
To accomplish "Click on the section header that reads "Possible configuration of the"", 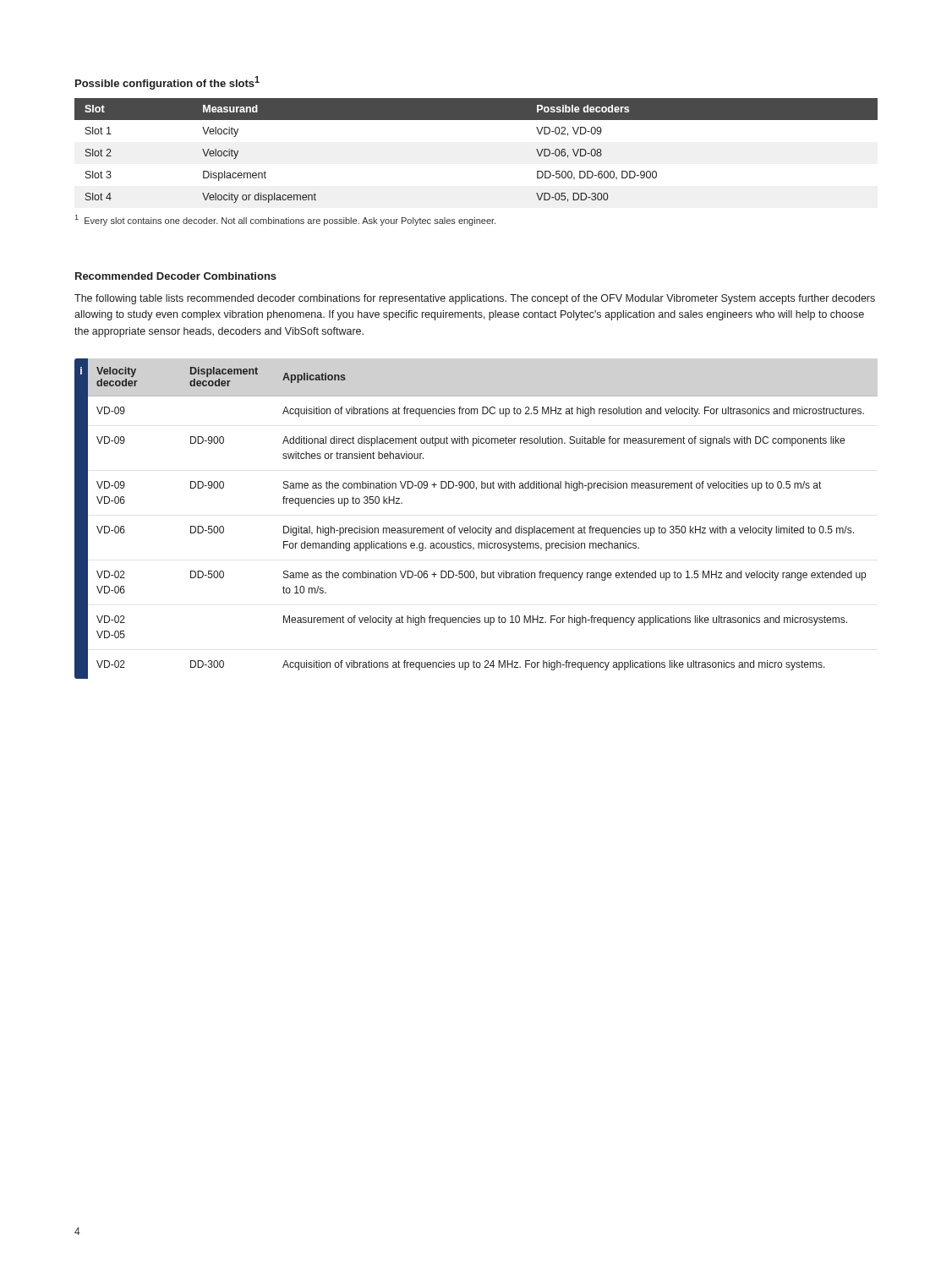I will click(167, 82).
